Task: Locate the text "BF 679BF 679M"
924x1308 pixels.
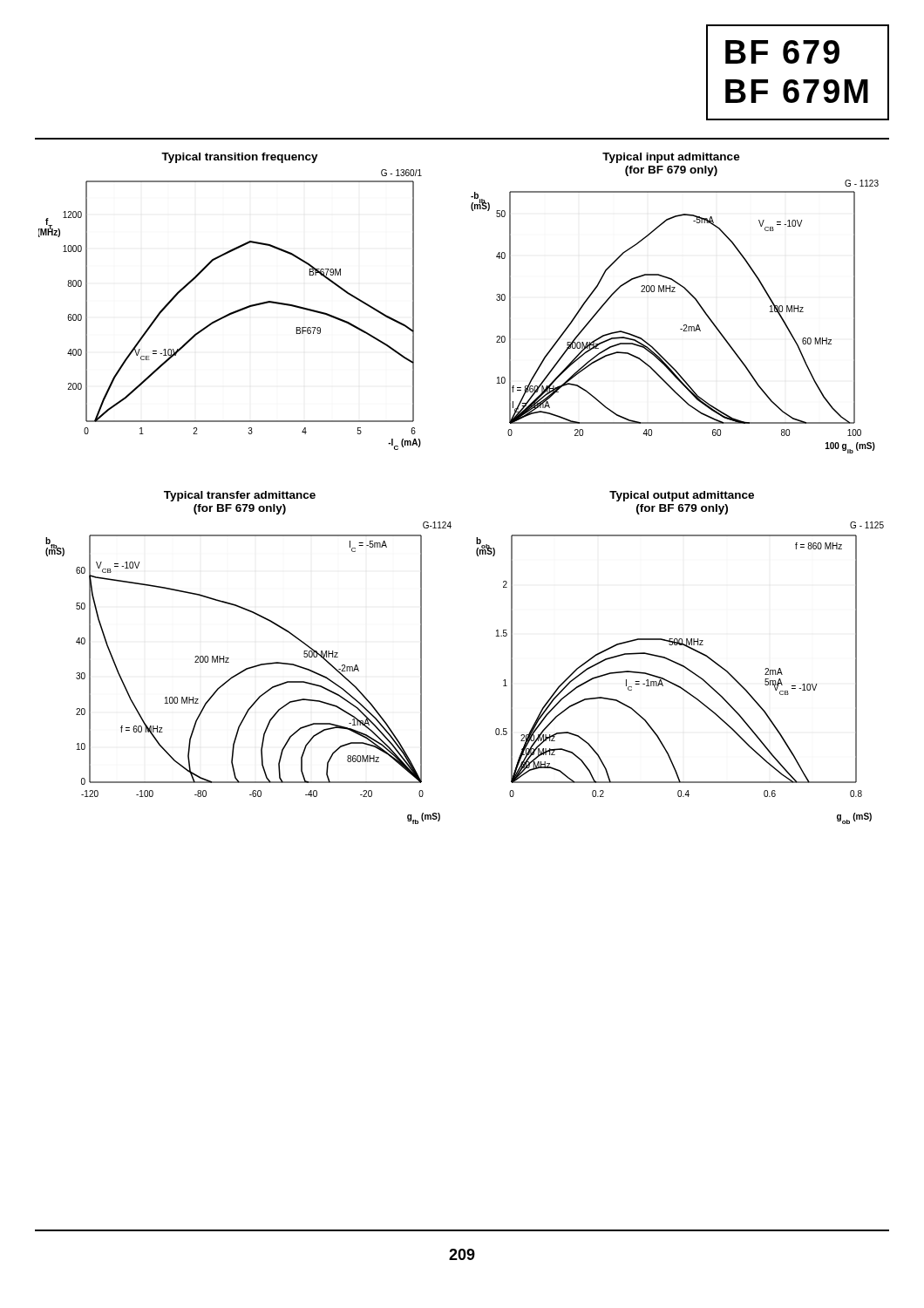Action: point(798,72)
